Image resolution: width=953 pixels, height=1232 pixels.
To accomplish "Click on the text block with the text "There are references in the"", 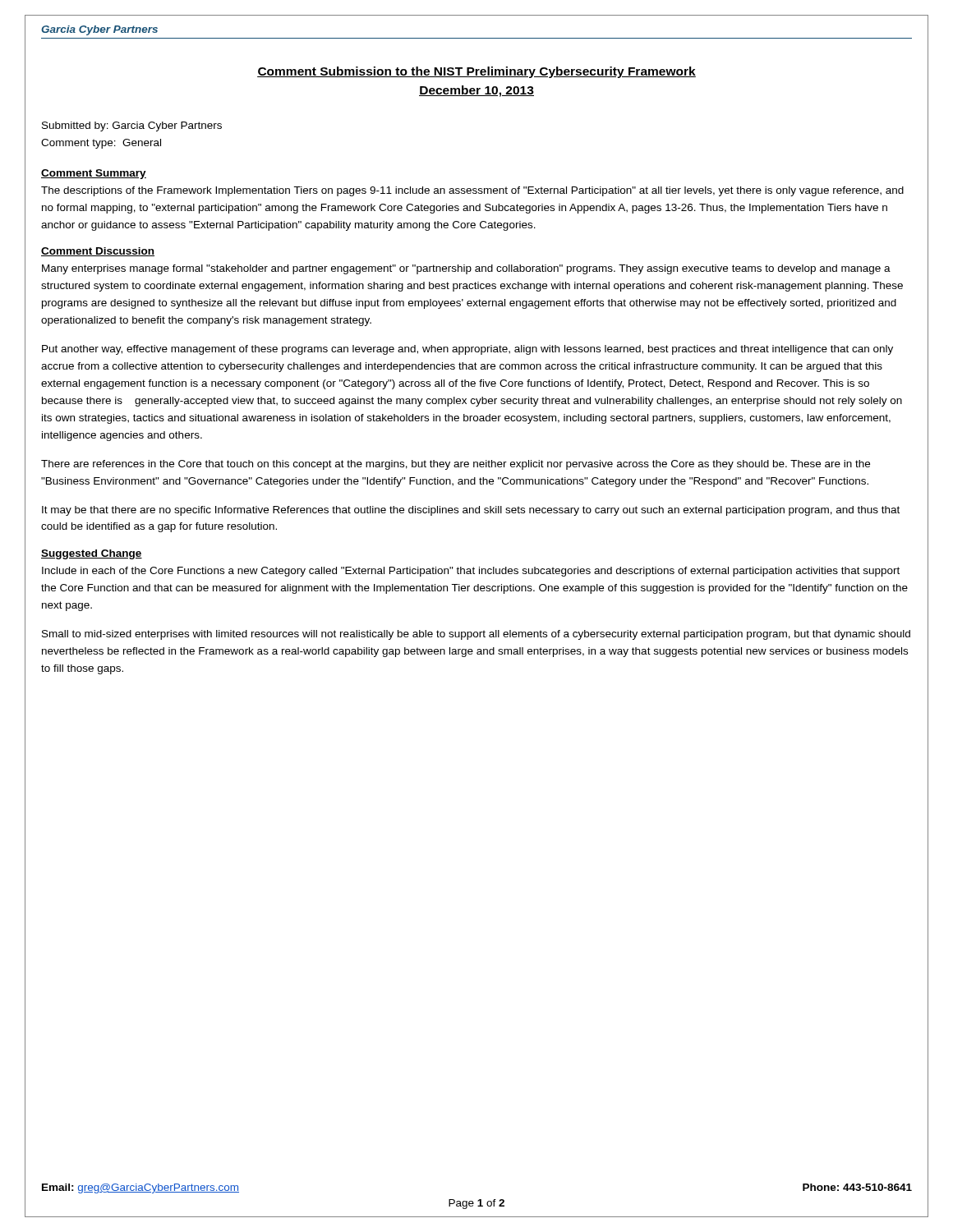I will point(456,472).
